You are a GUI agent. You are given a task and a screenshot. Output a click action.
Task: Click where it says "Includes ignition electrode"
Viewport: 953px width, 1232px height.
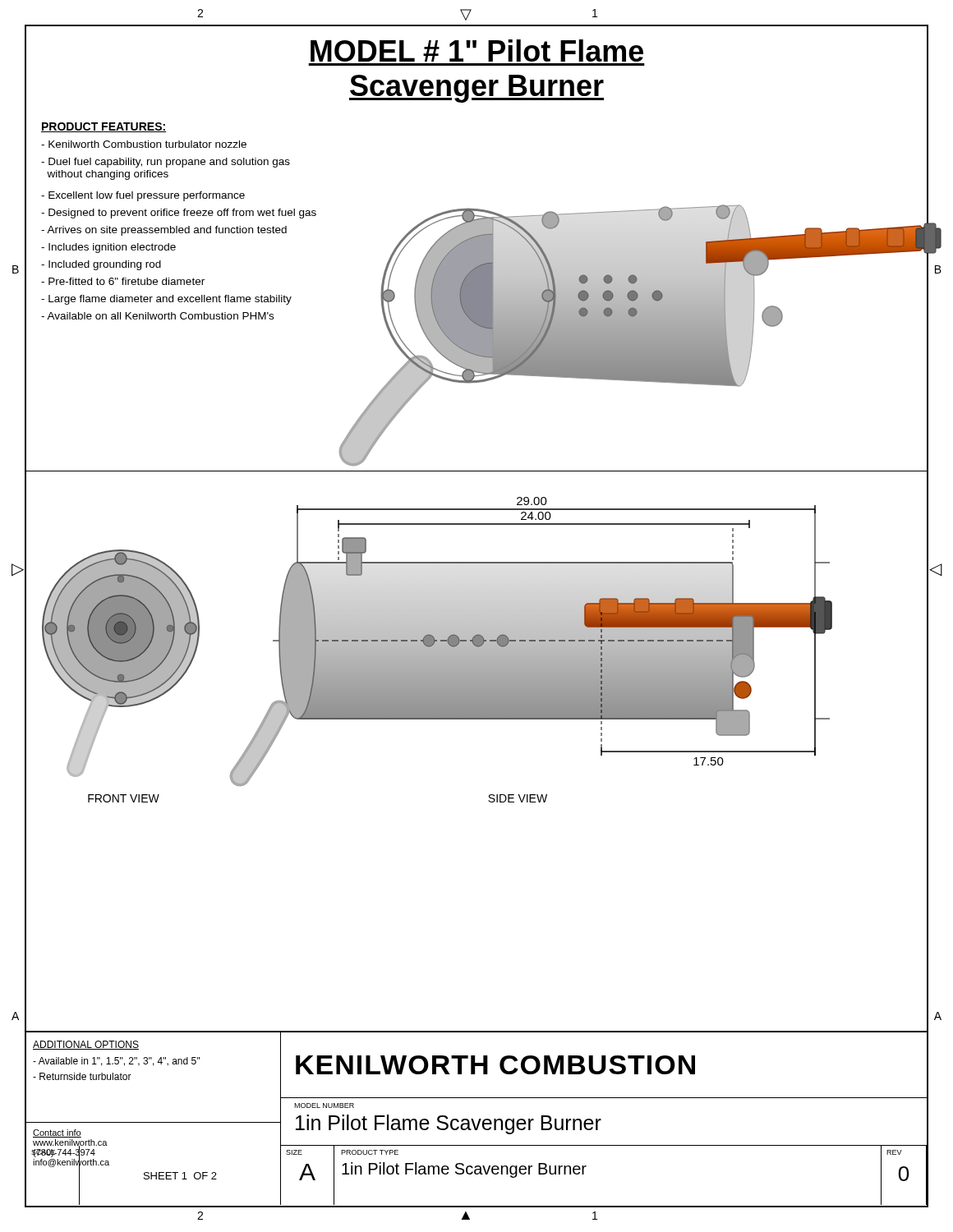tap(109, 247)
